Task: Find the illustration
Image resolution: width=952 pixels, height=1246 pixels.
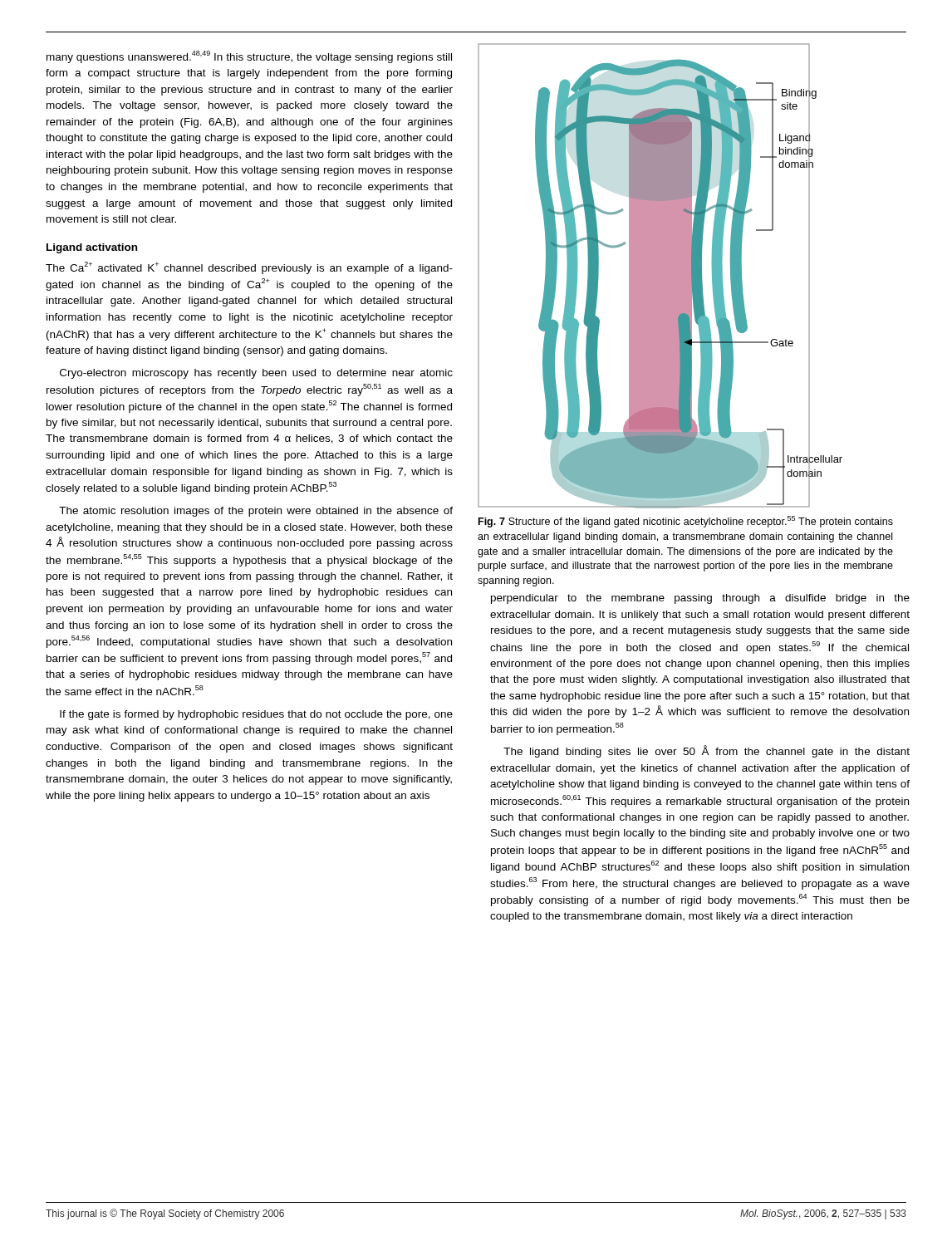Action: click(685, 276)
